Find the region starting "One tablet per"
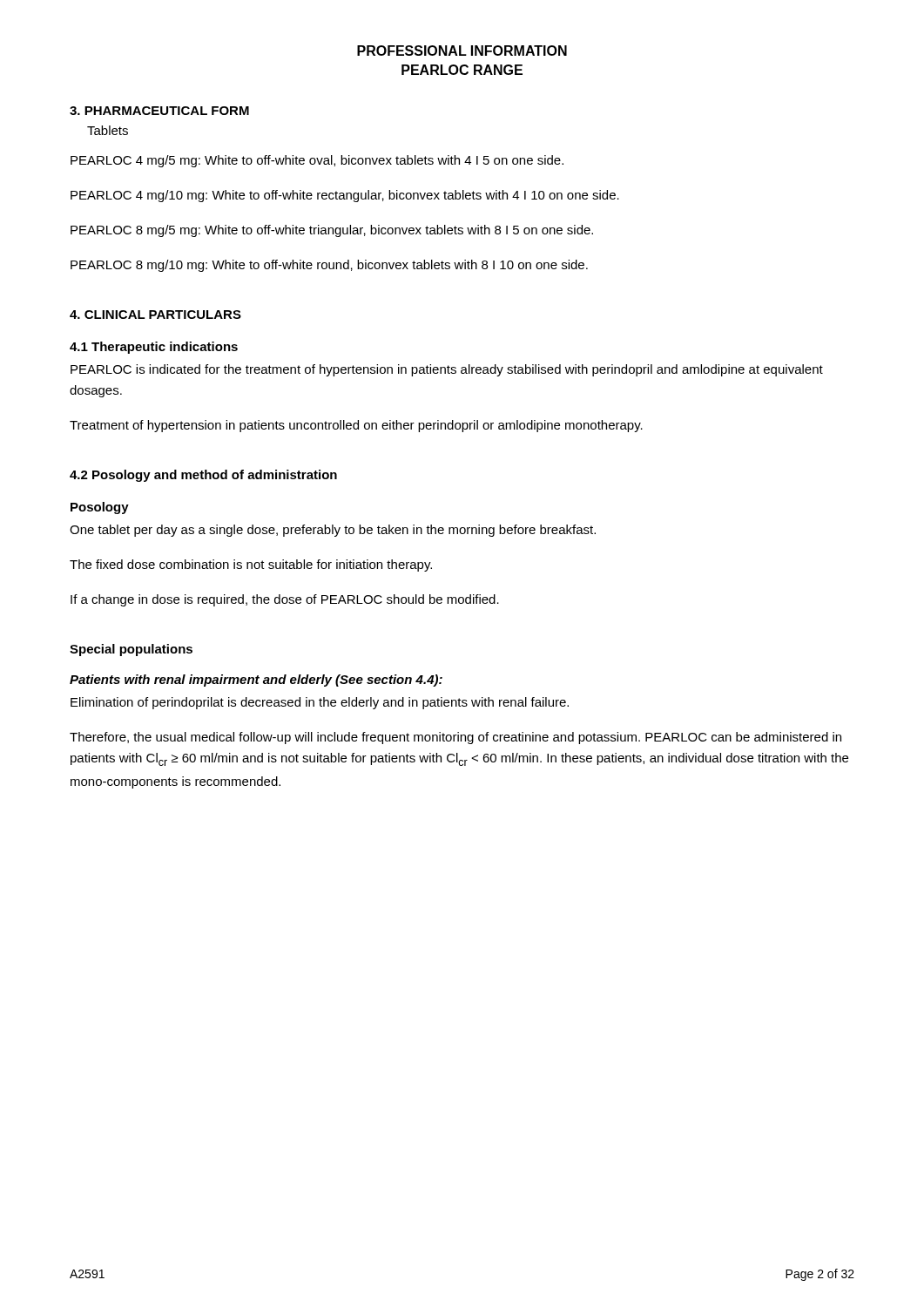 (x=333, y=529)
